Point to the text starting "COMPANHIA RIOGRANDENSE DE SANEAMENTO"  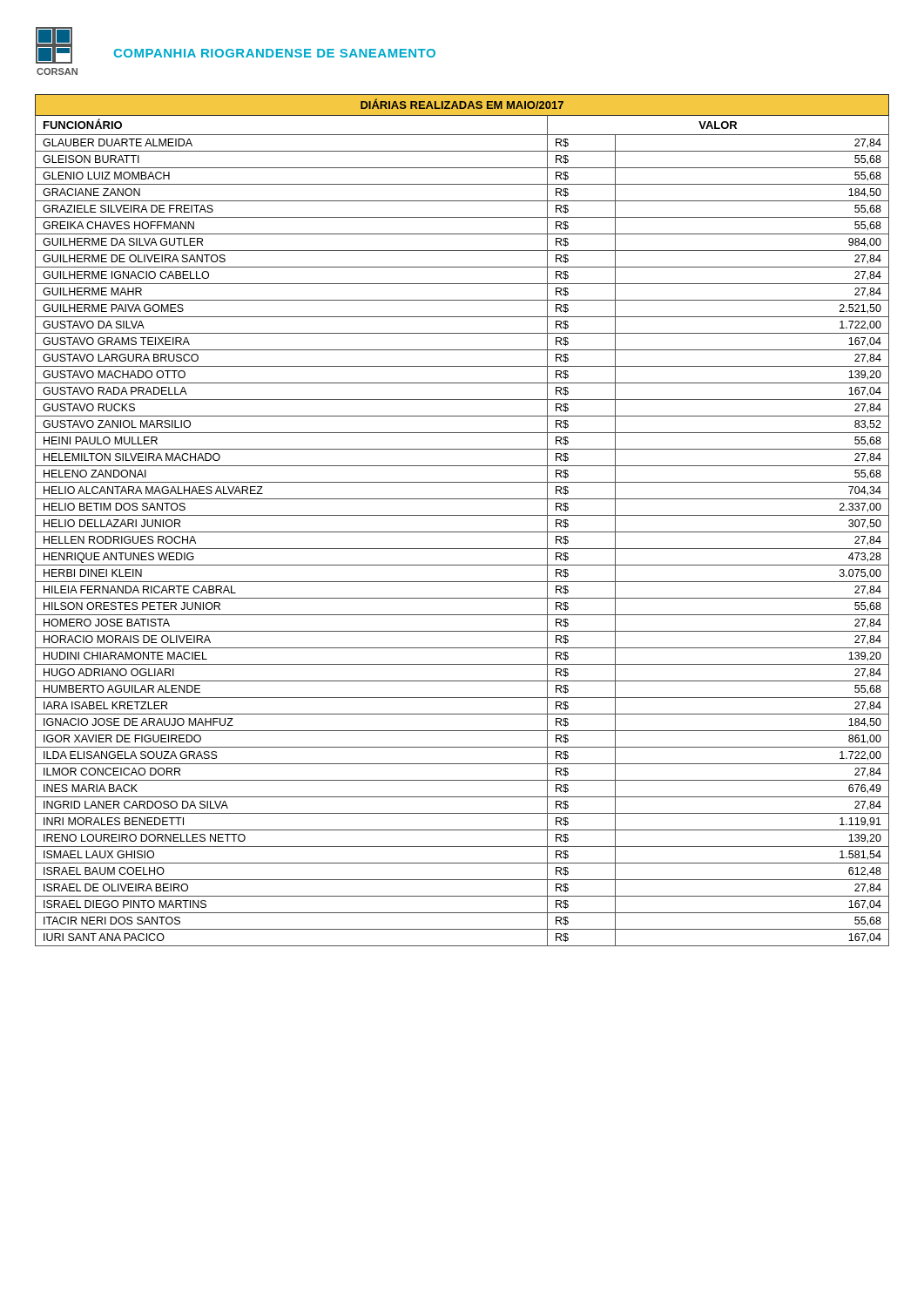coord(275,52)
